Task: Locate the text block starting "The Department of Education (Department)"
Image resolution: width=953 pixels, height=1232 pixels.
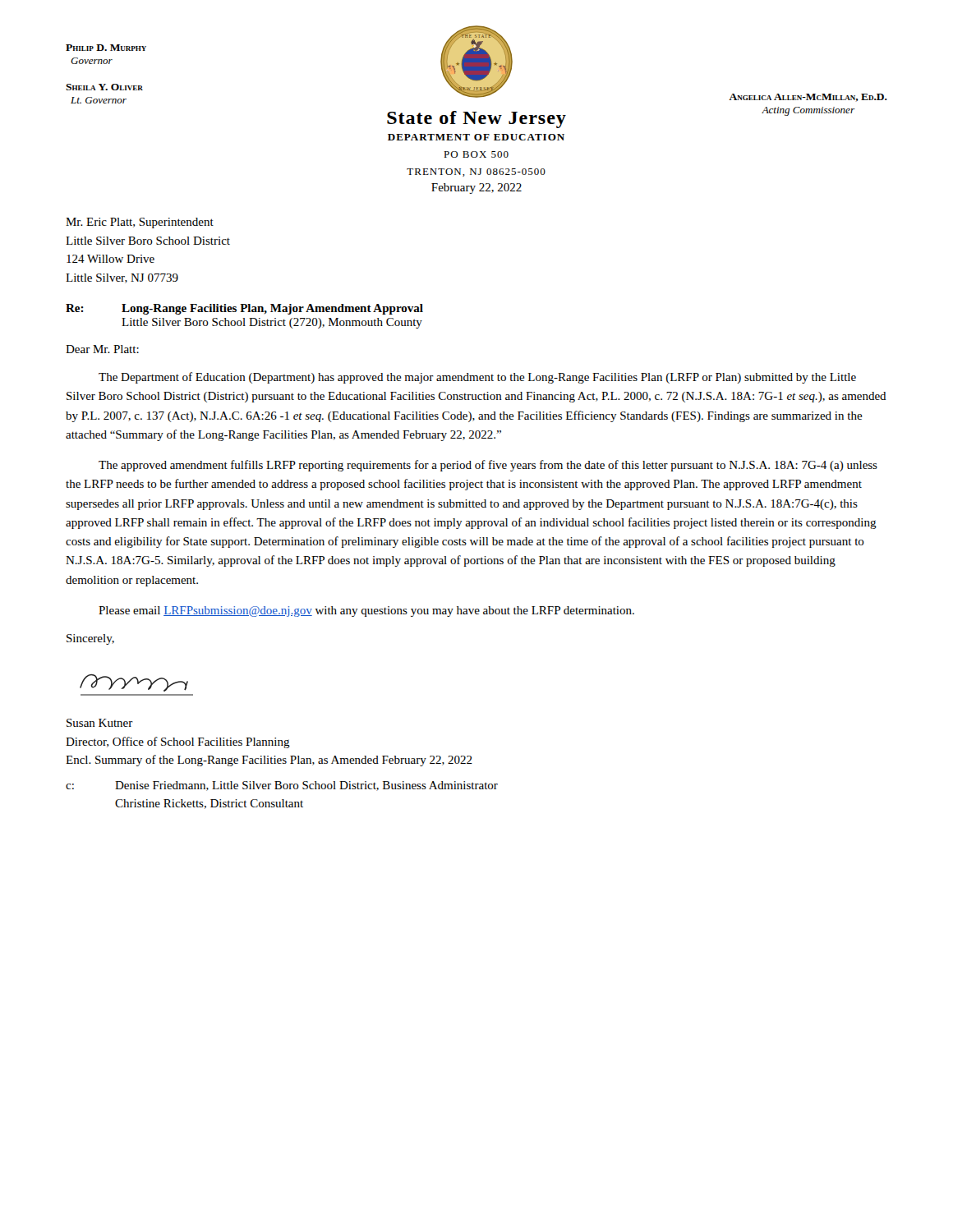Action: (476, 406)
